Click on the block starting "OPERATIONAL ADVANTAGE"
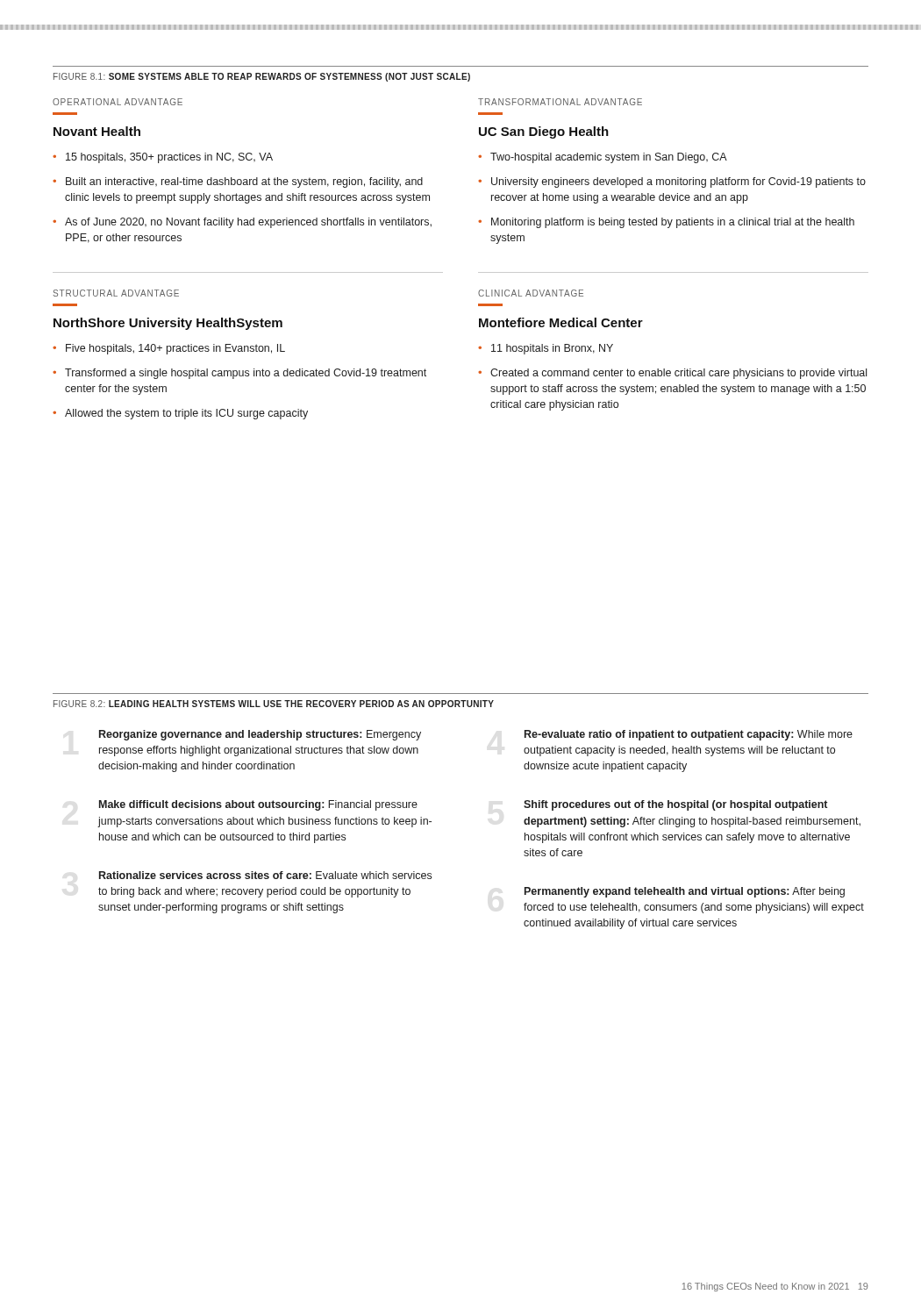The height and width of the screenshot is (1316, 921). (118, 102)
